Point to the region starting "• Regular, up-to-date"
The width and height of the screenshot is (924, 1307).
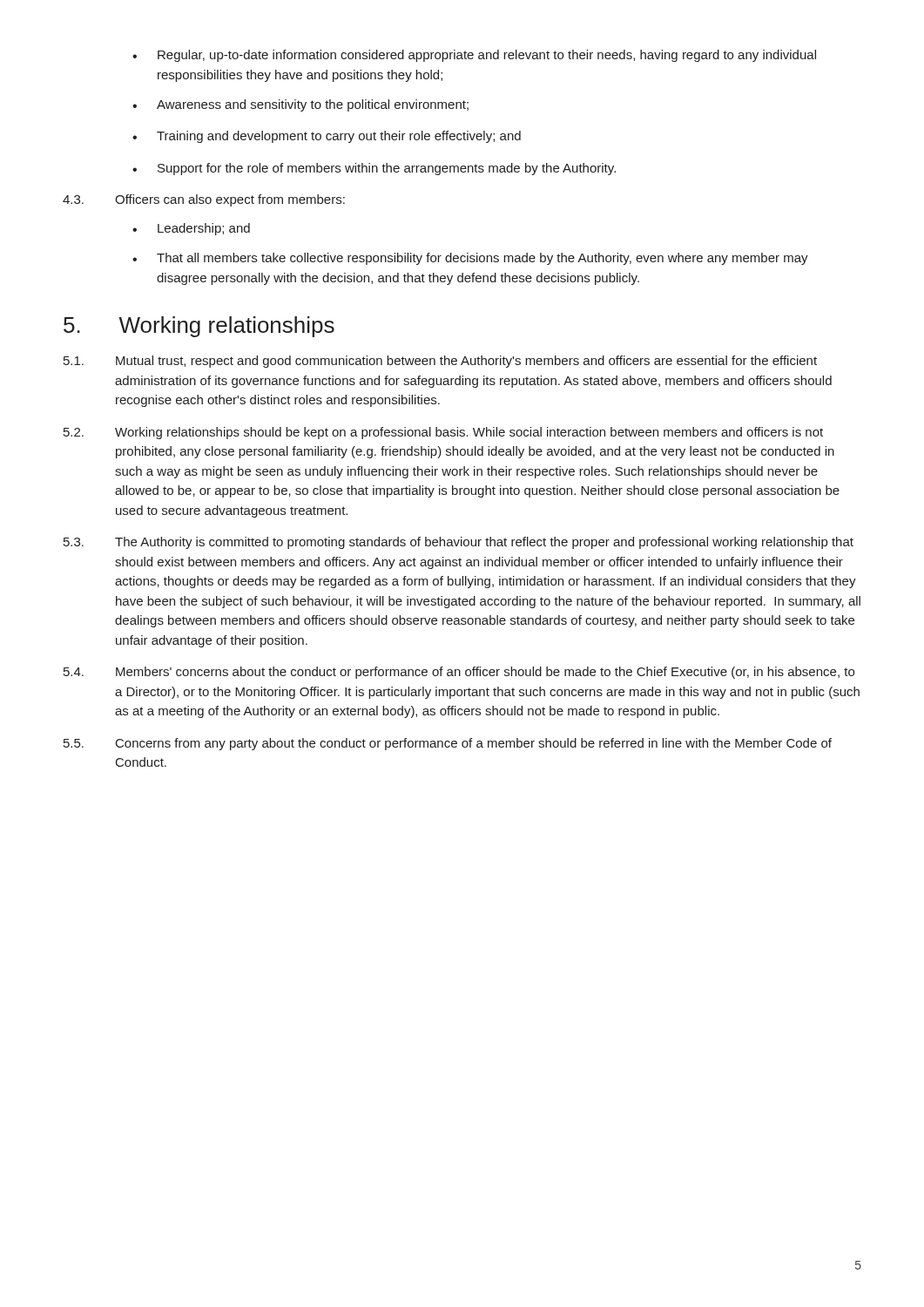[497, 65]
